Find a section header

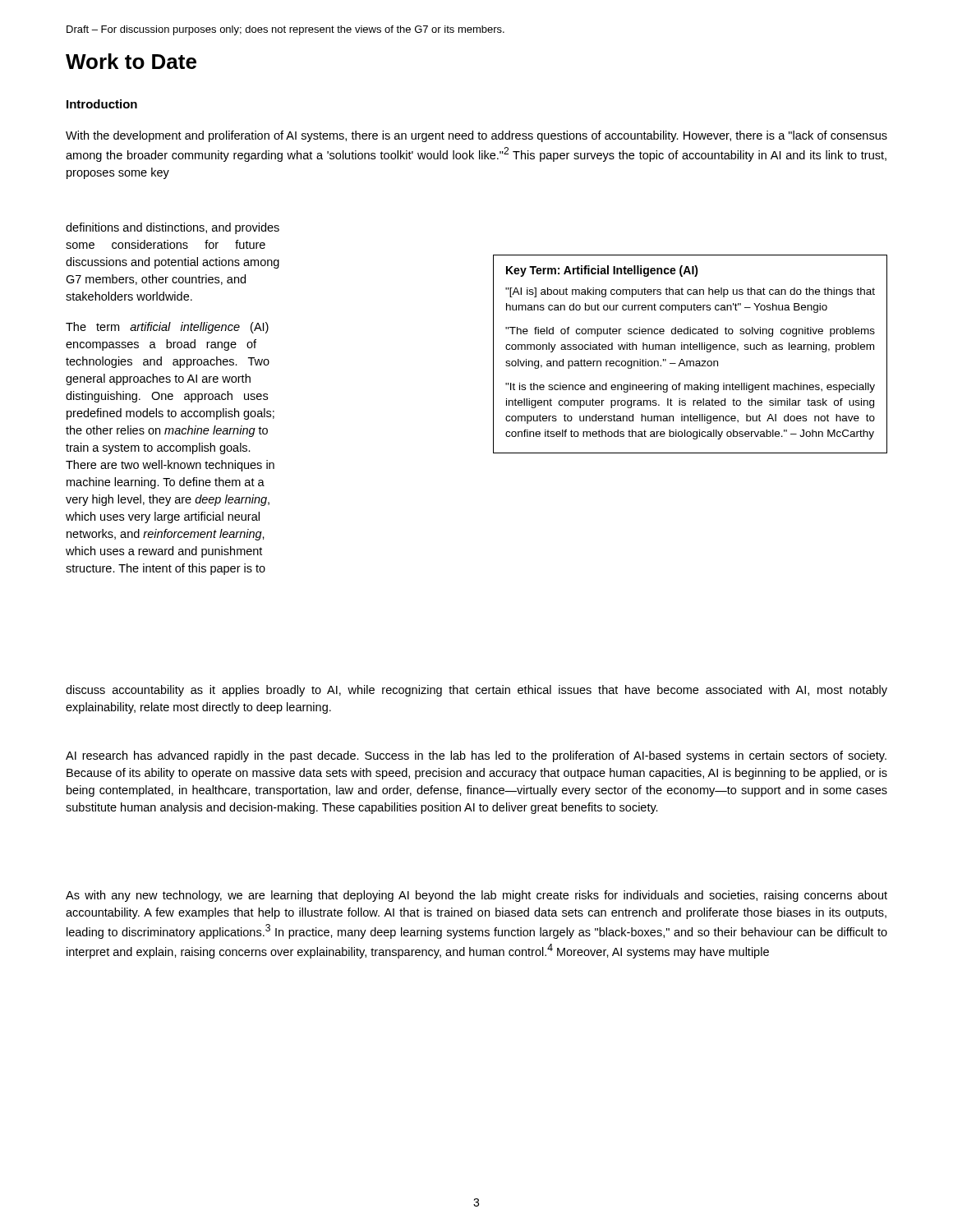point(102,104)
